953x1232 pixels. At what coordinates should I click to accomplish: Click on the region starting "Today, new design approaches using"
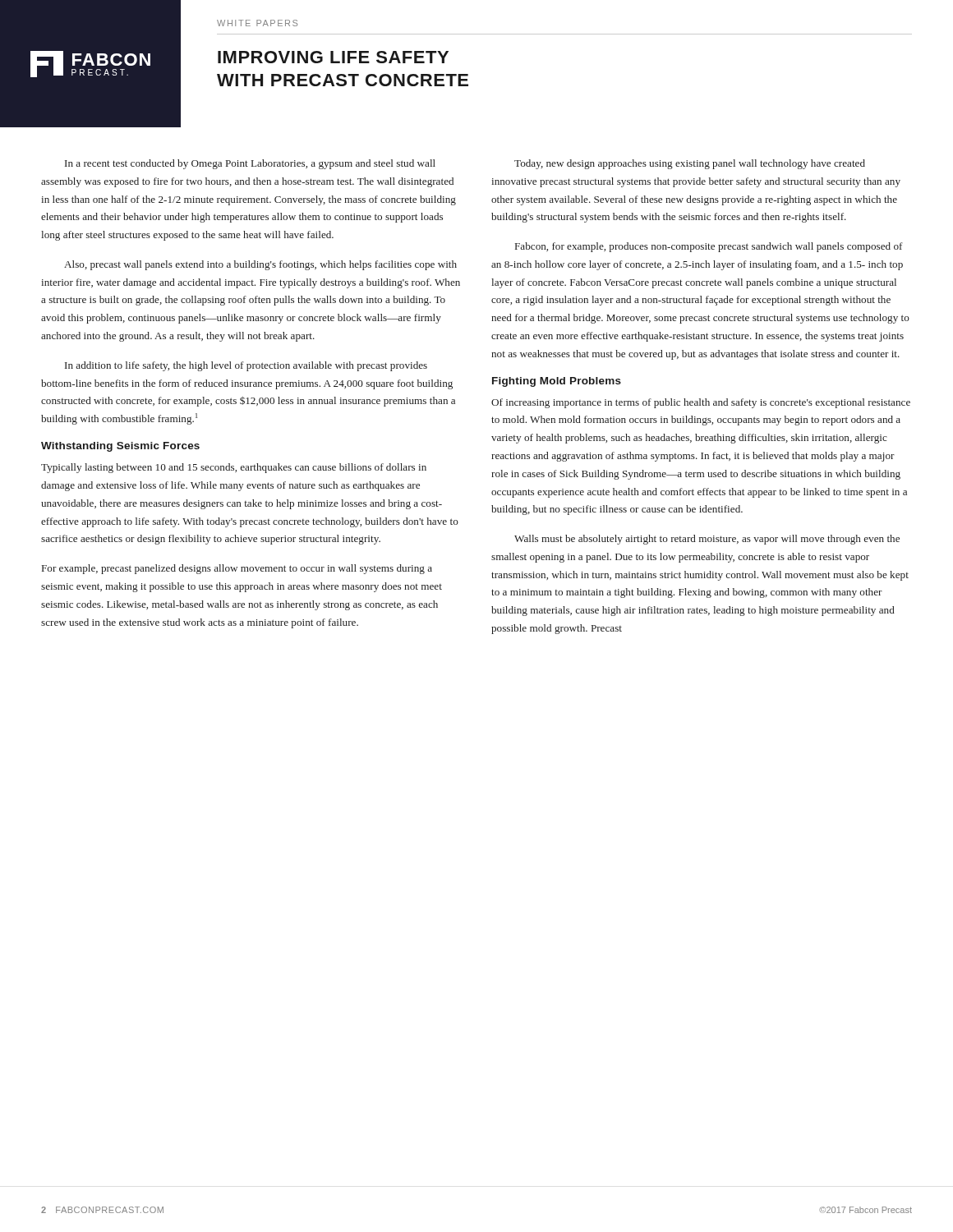(702, 190)
